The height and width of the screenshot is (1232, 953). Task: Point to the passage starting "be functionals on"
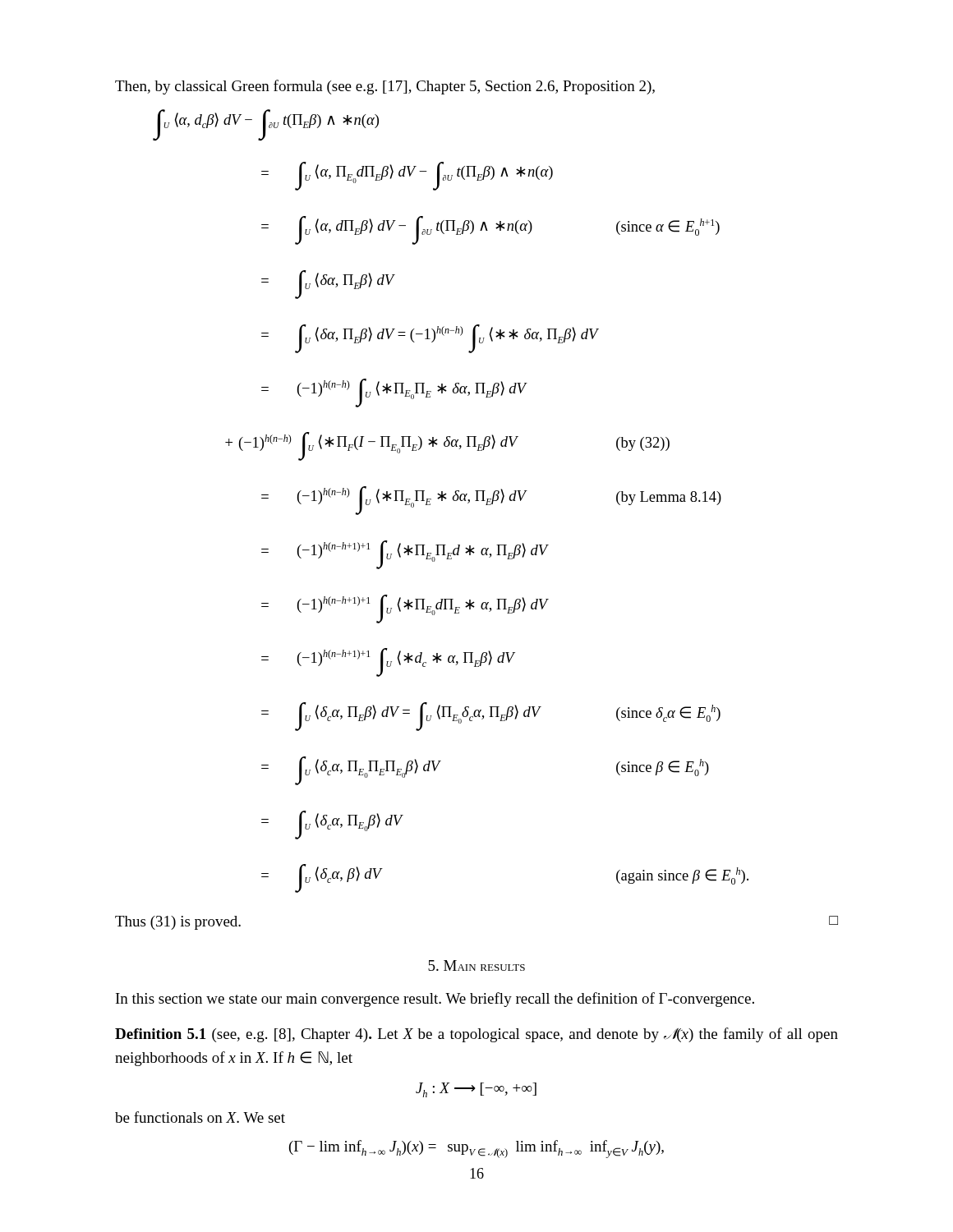tap(200, 1117)
